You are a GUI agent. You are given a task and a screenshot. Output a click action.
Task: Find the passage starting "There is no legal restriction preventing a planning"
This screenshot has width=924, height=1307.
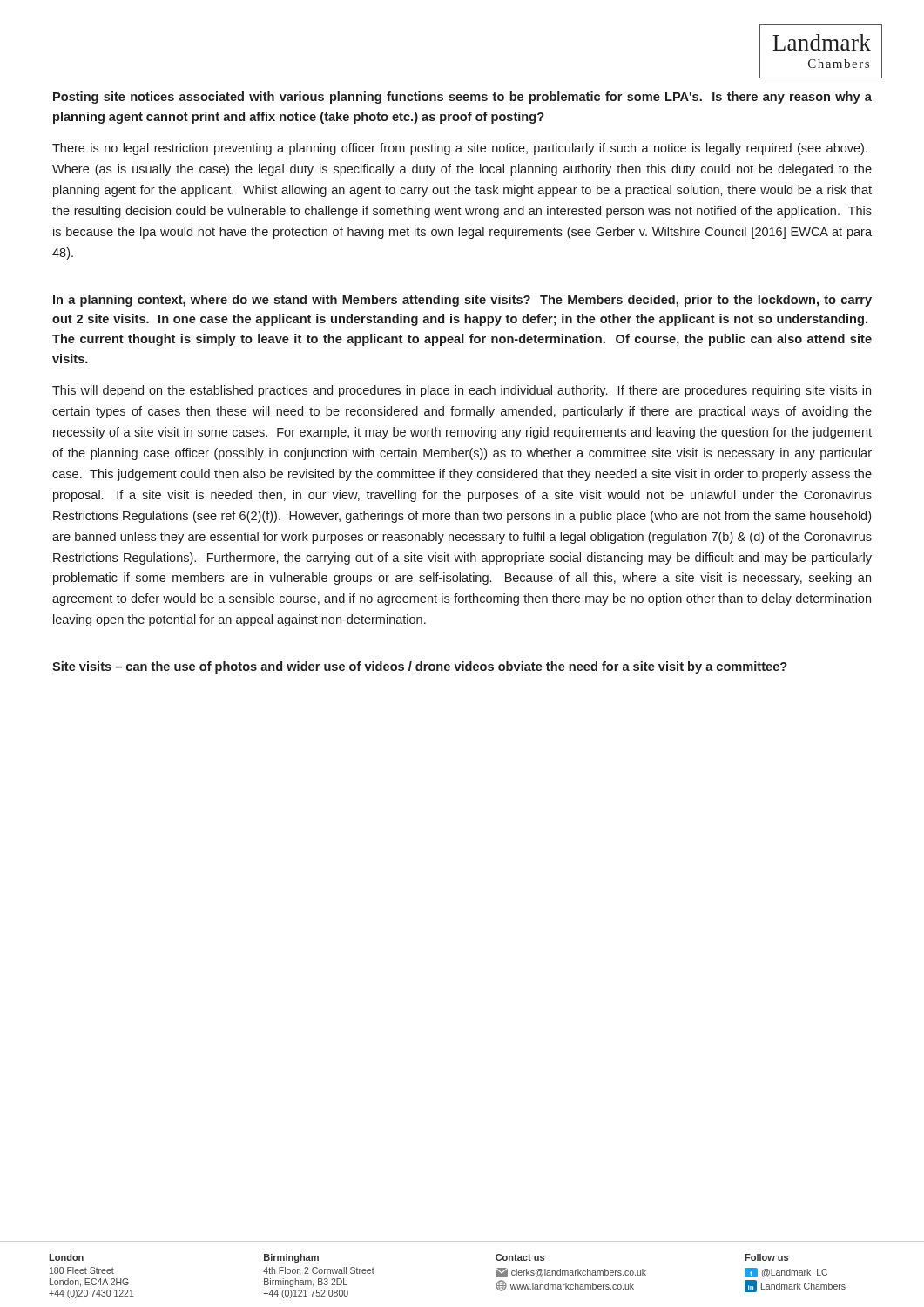[462, 200]
